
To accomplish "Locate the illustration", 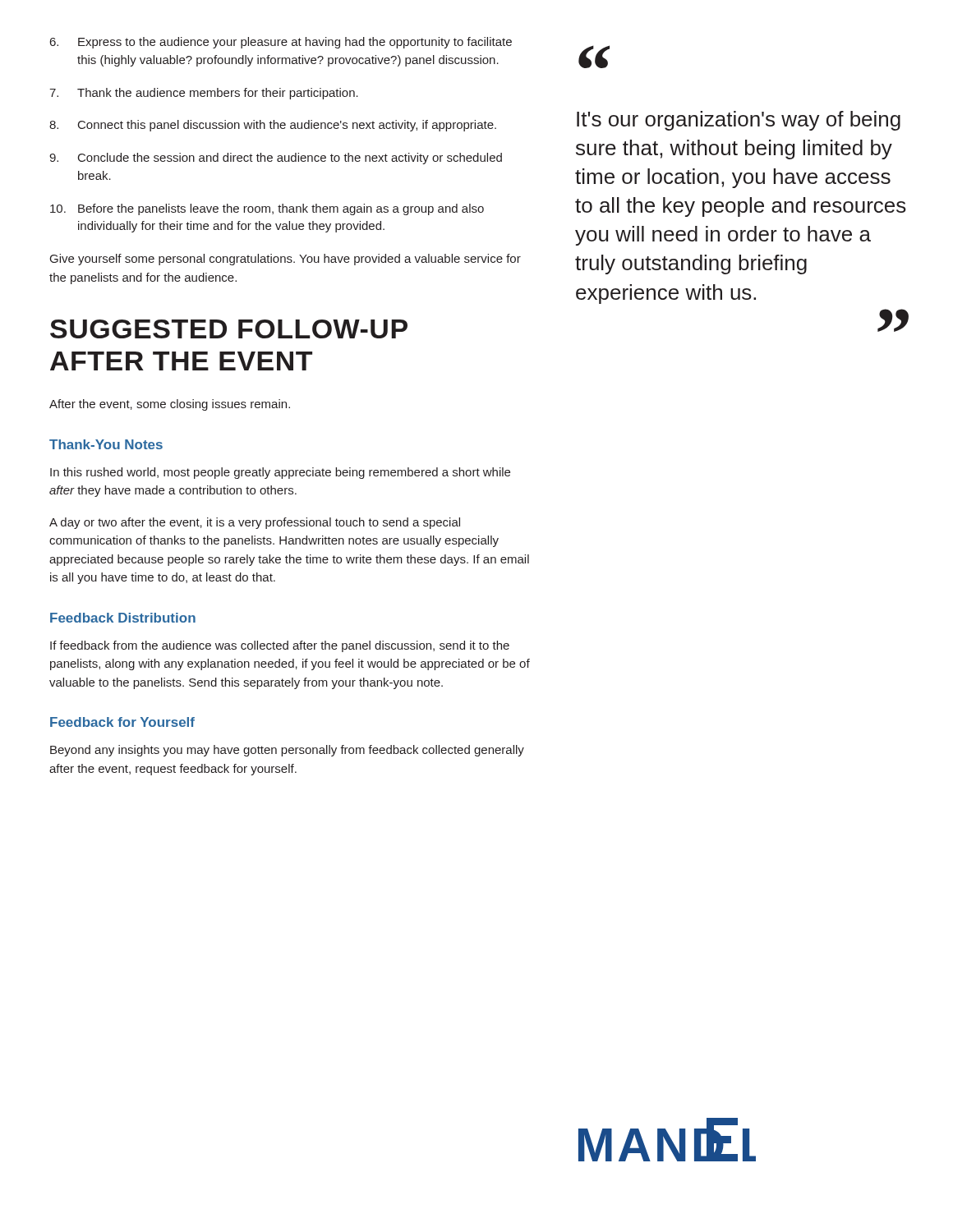I will (x=743, y=197).
